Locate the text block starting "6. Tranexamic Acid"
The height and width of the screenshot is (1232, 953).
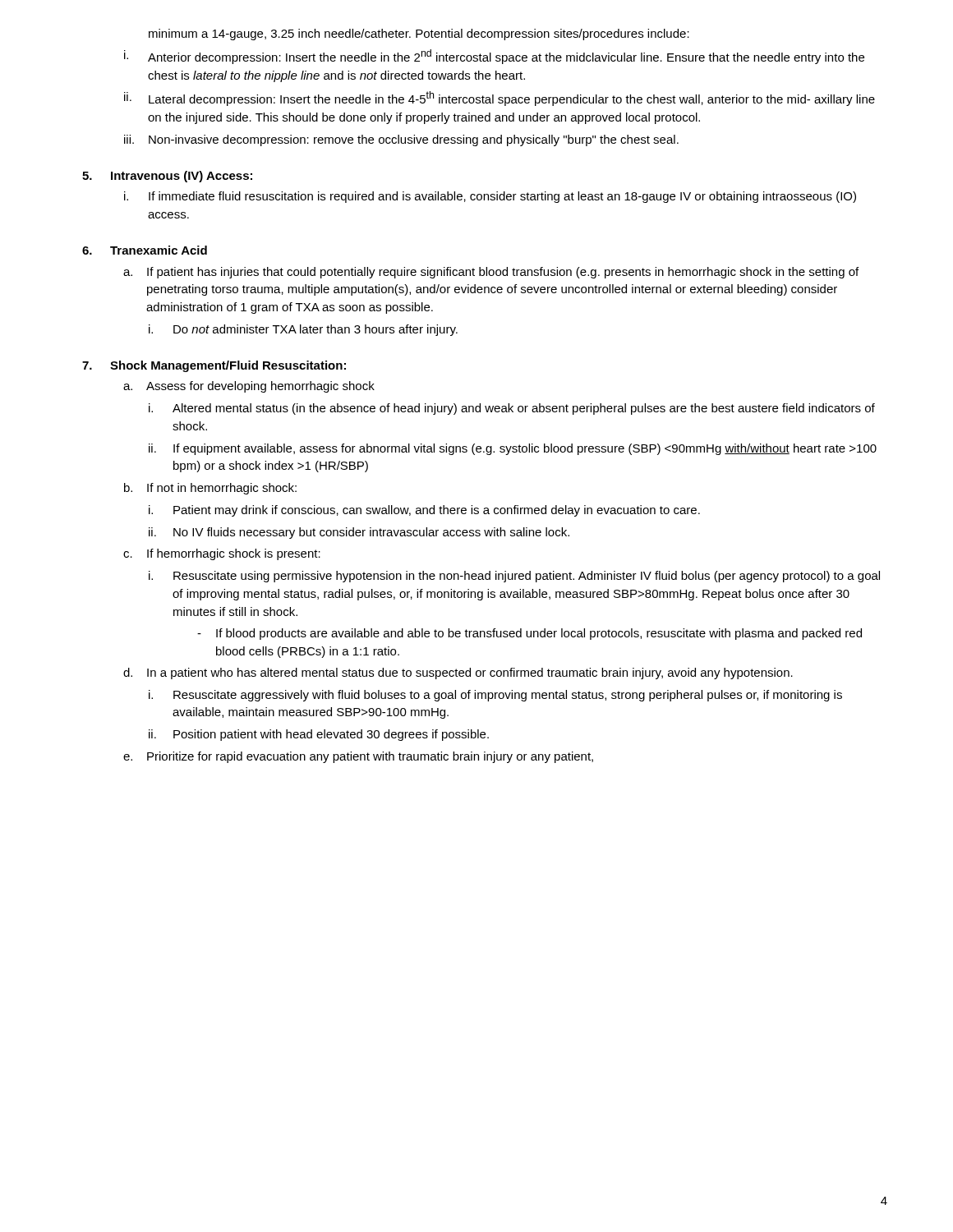(x=145, y=250)
